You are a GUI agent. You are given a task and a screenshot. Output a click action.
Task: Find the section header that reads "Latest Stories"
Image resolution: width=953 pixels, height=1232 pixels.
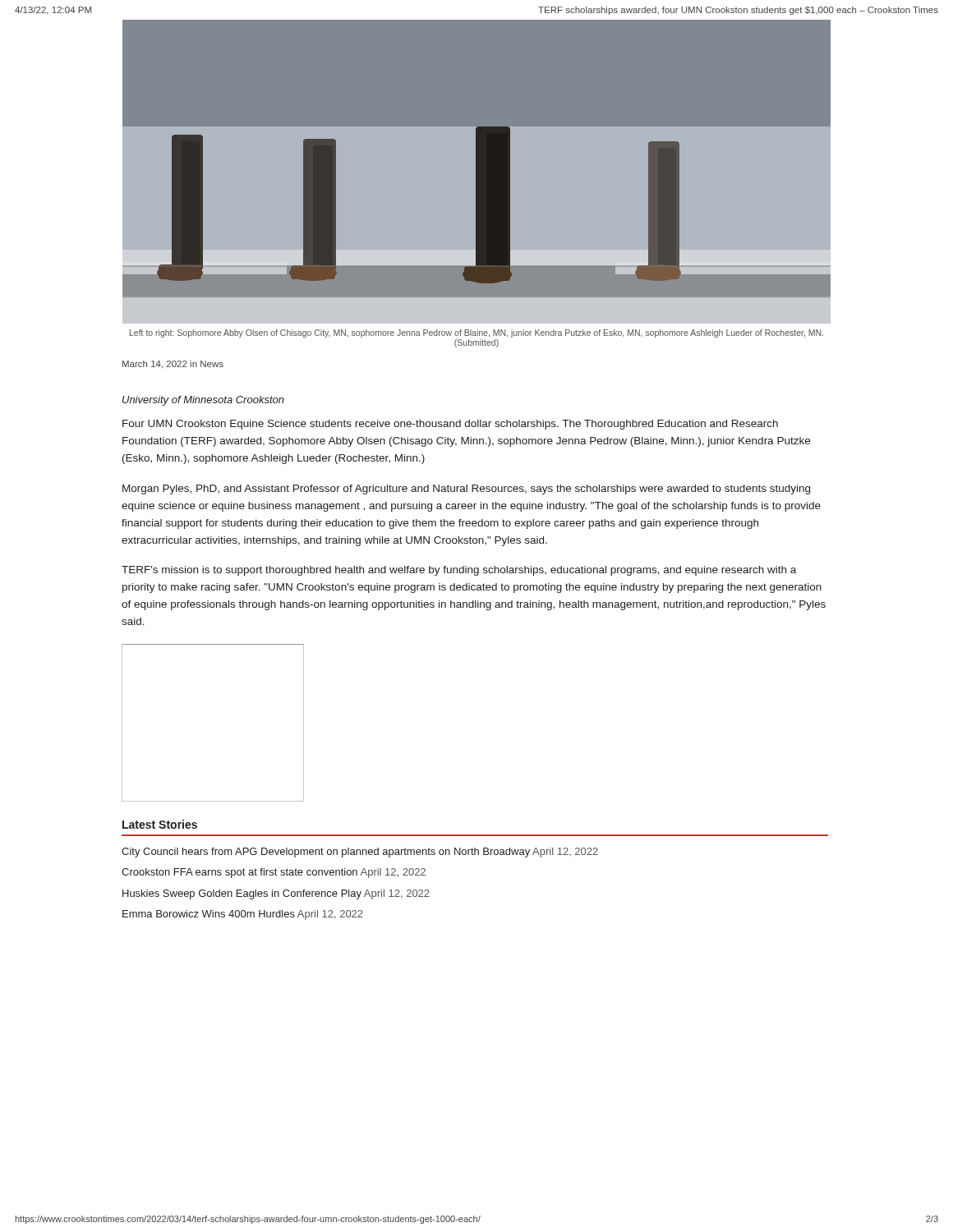click(x=160, y=825)
